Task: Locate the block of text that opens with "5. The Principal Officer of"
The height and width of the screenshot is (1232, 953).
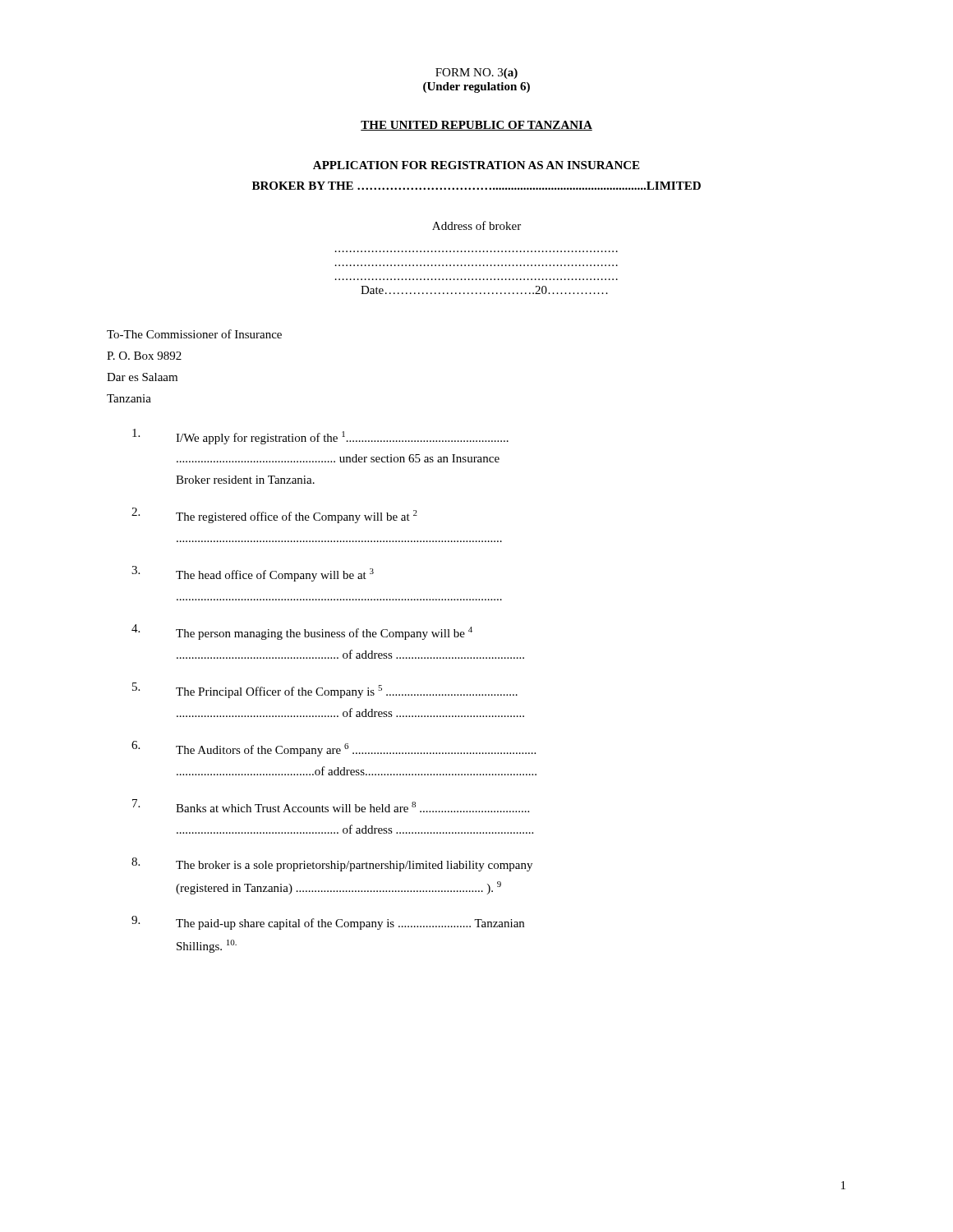Action: point(476,702)
